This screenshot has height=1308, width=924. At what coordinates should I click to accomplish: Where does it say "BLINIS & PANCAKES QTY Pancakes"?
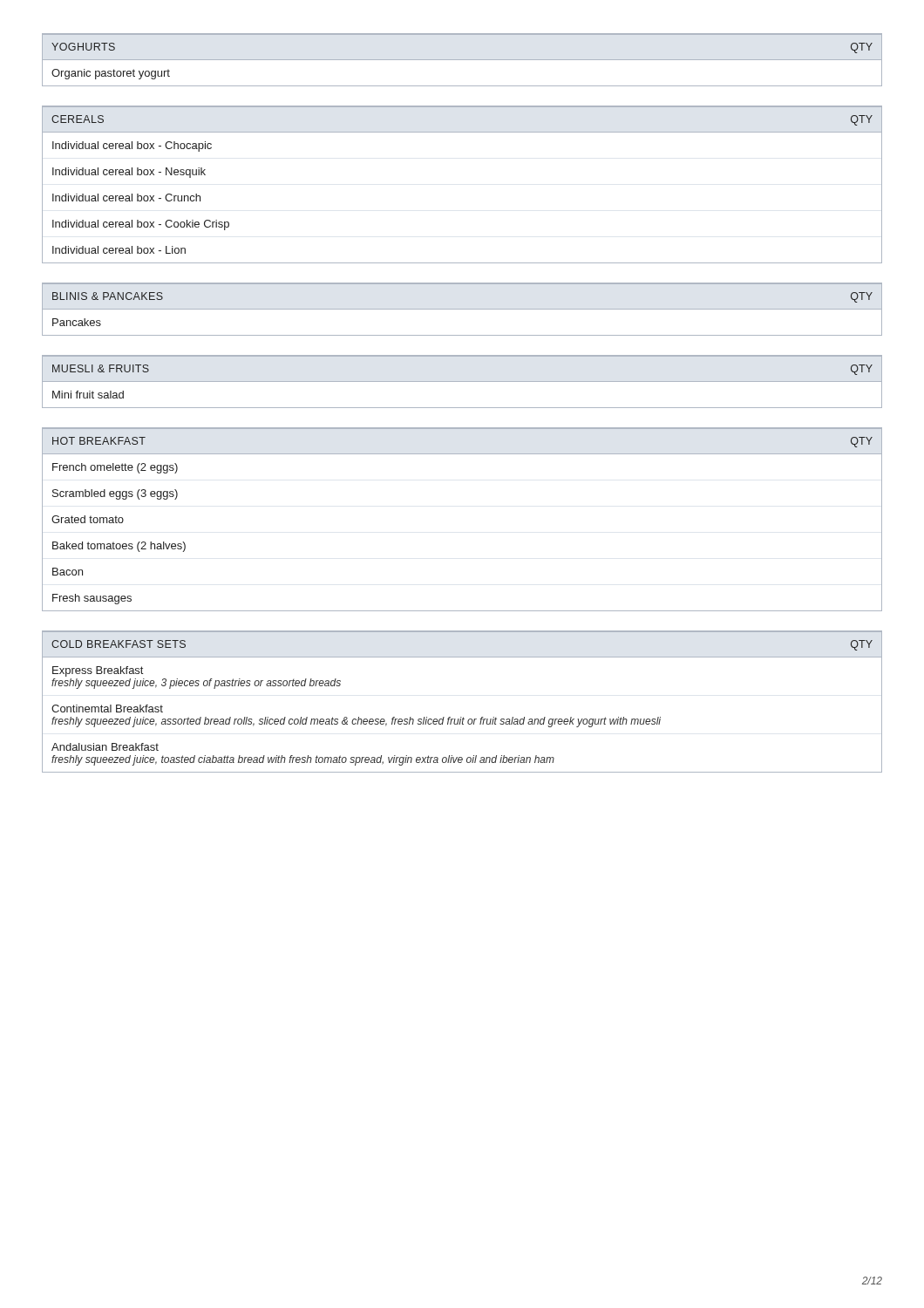(462, 309)
